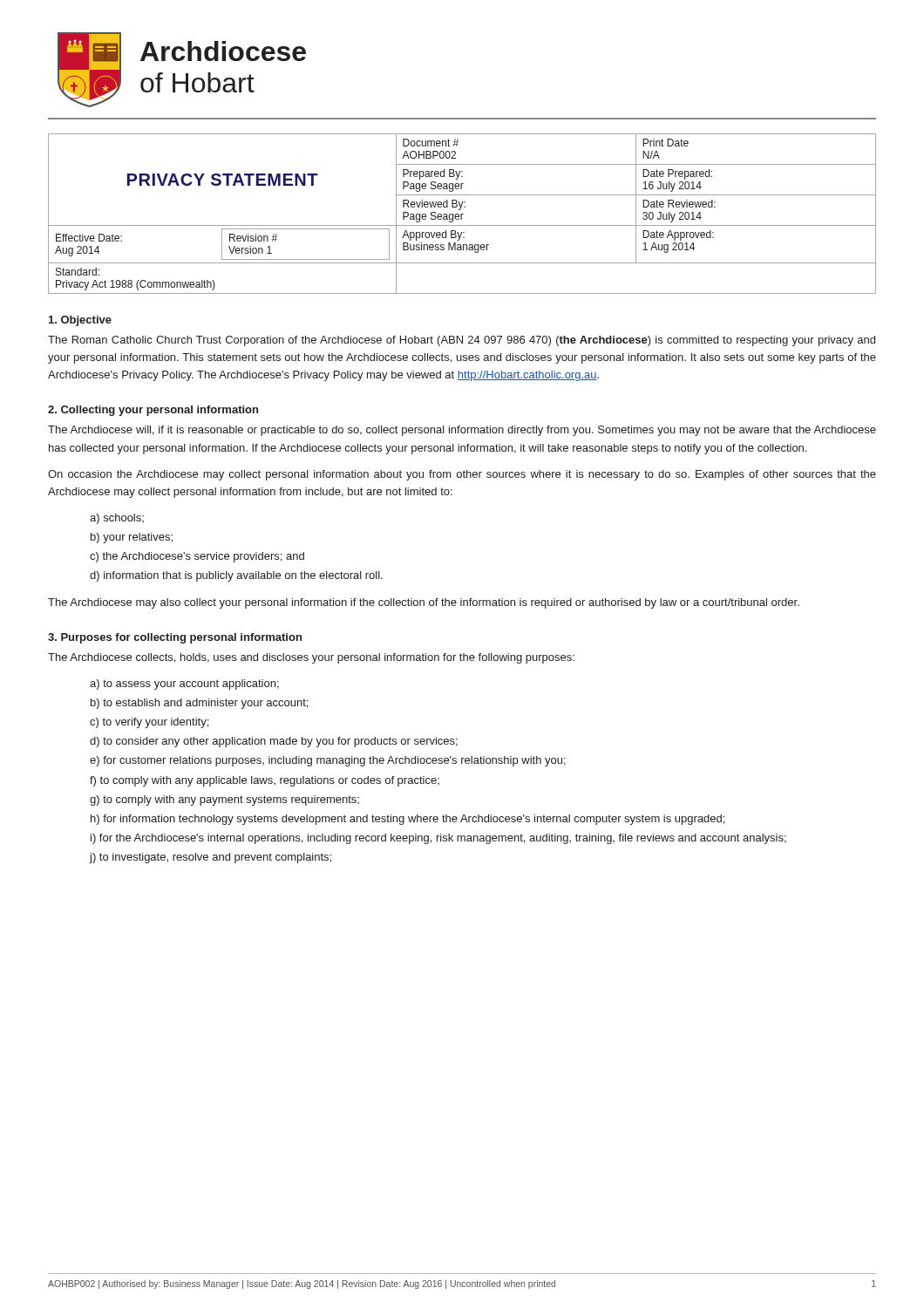The width and height of the screenshot is (924, 1308).
Task: Find the list item that says "c) the Archdiocese's"
Action: (197, 556)
